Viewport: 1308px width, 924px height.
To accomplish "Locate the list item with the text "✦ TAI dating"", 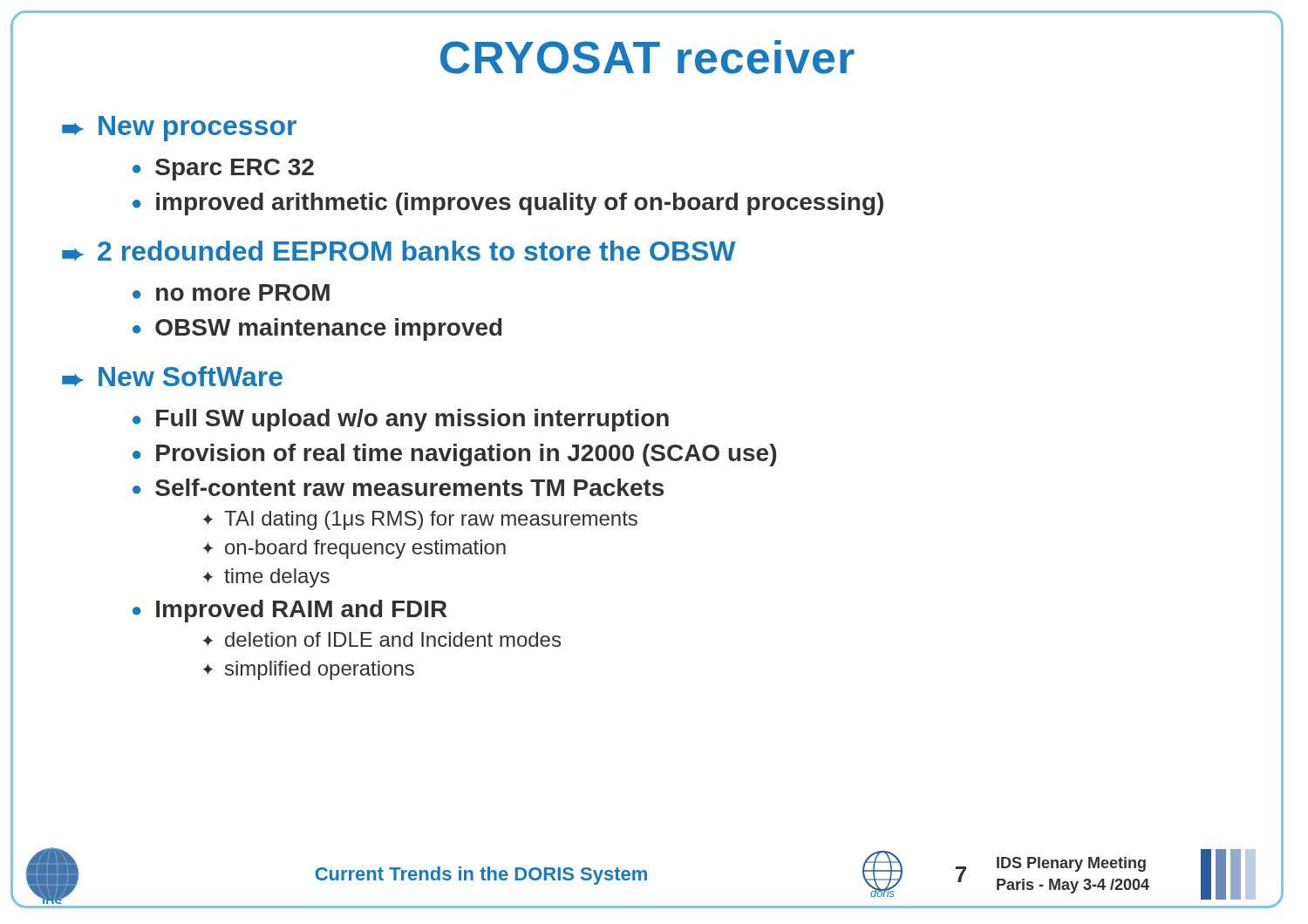I will click(419, 519).
